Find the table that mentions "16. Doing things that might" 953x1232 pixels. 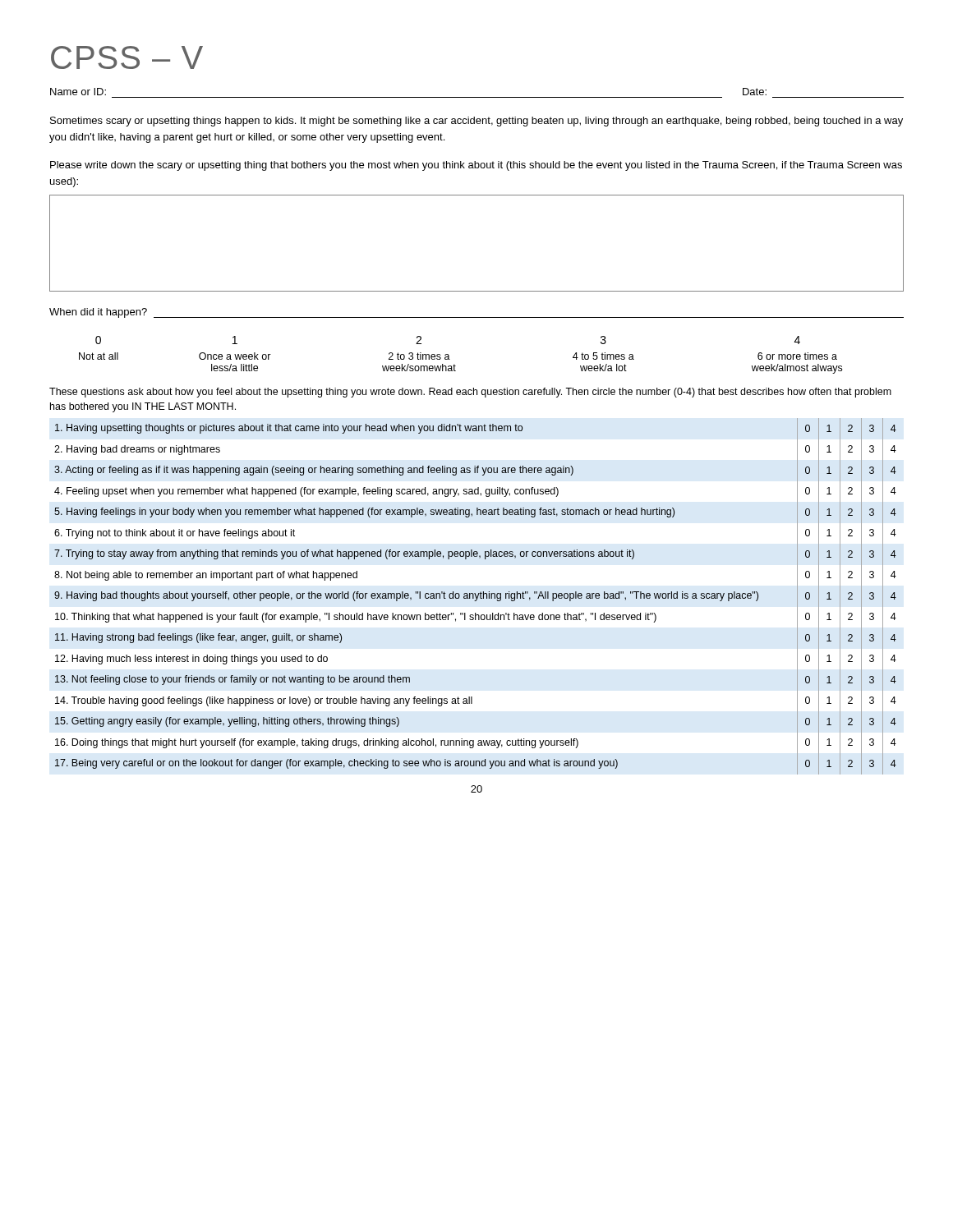click(476, 596)
